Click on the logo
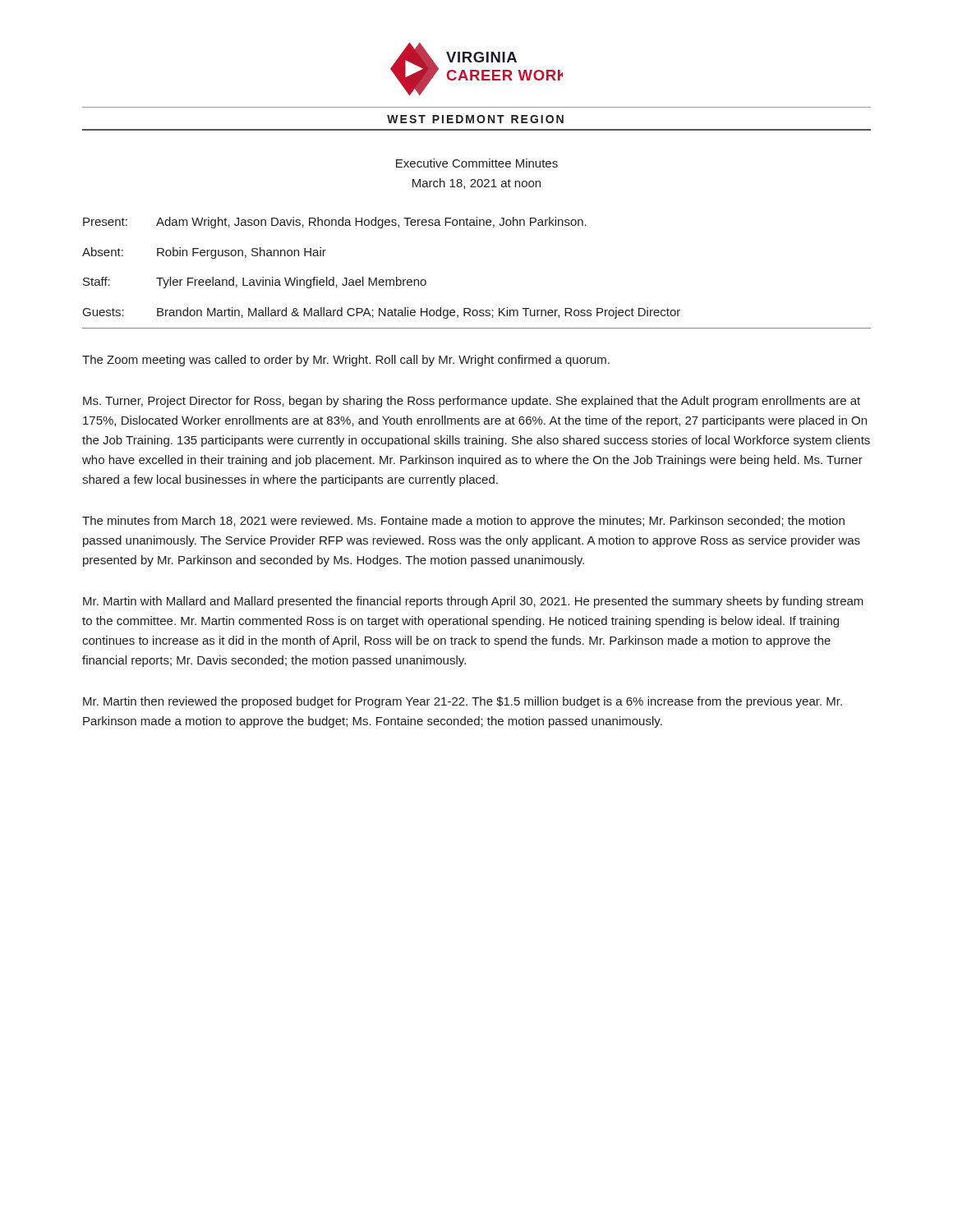953x1232 pixels. click(476, 49)
